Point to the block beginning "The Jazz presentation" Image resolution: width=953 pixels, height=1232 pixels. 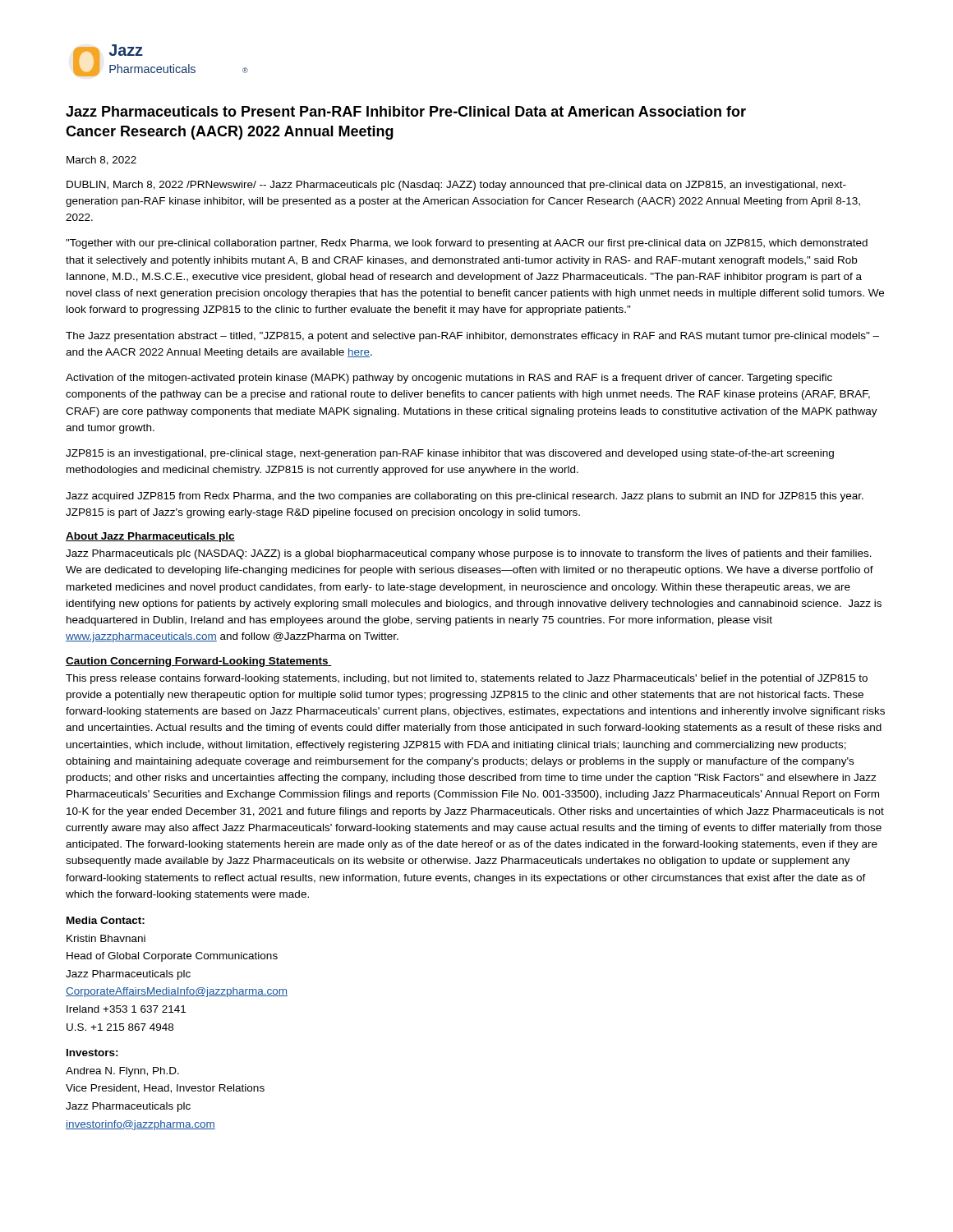tap(472, 344)
